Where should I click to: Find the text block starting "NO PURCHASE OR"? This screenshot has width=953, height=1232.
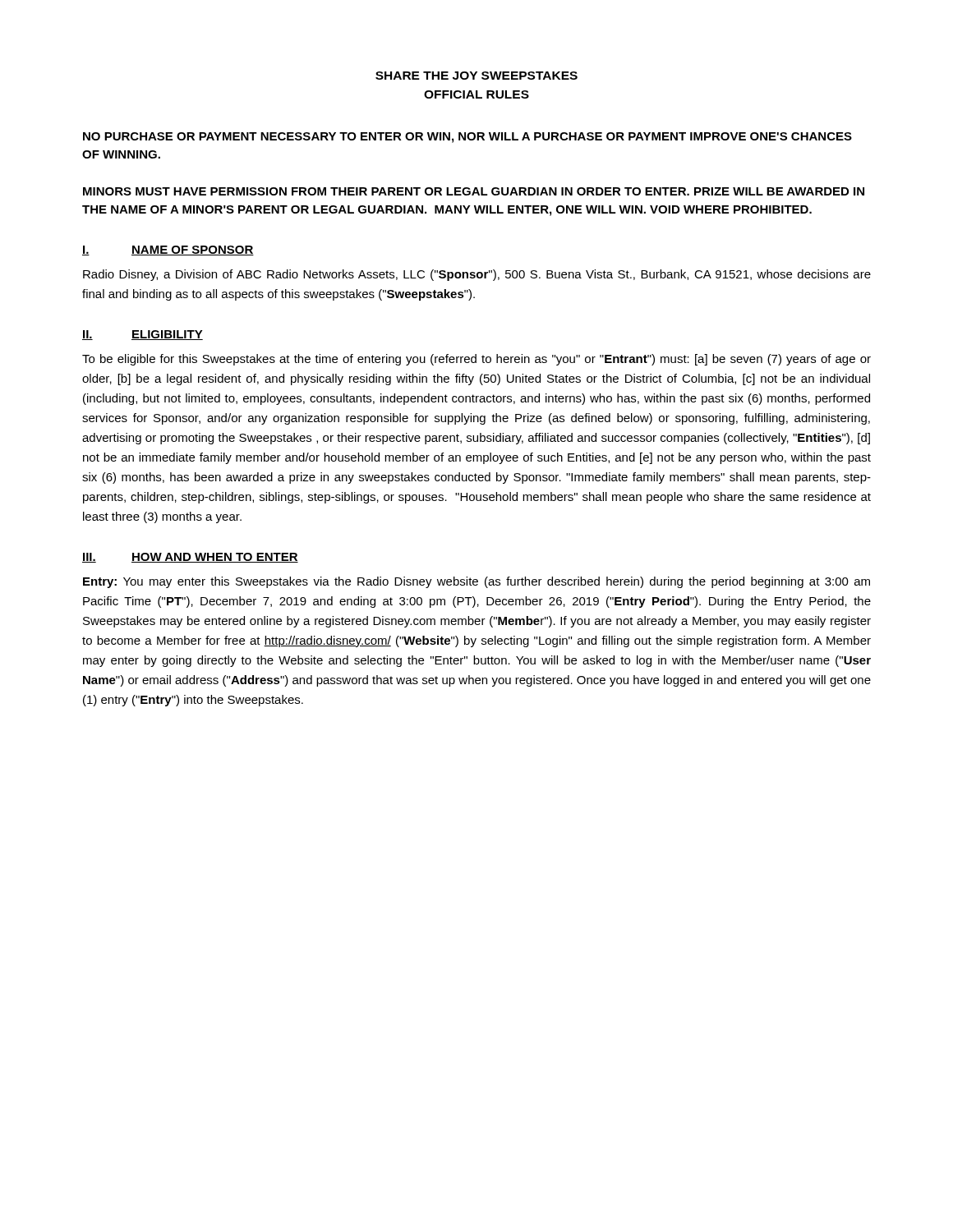click(467, 145)
